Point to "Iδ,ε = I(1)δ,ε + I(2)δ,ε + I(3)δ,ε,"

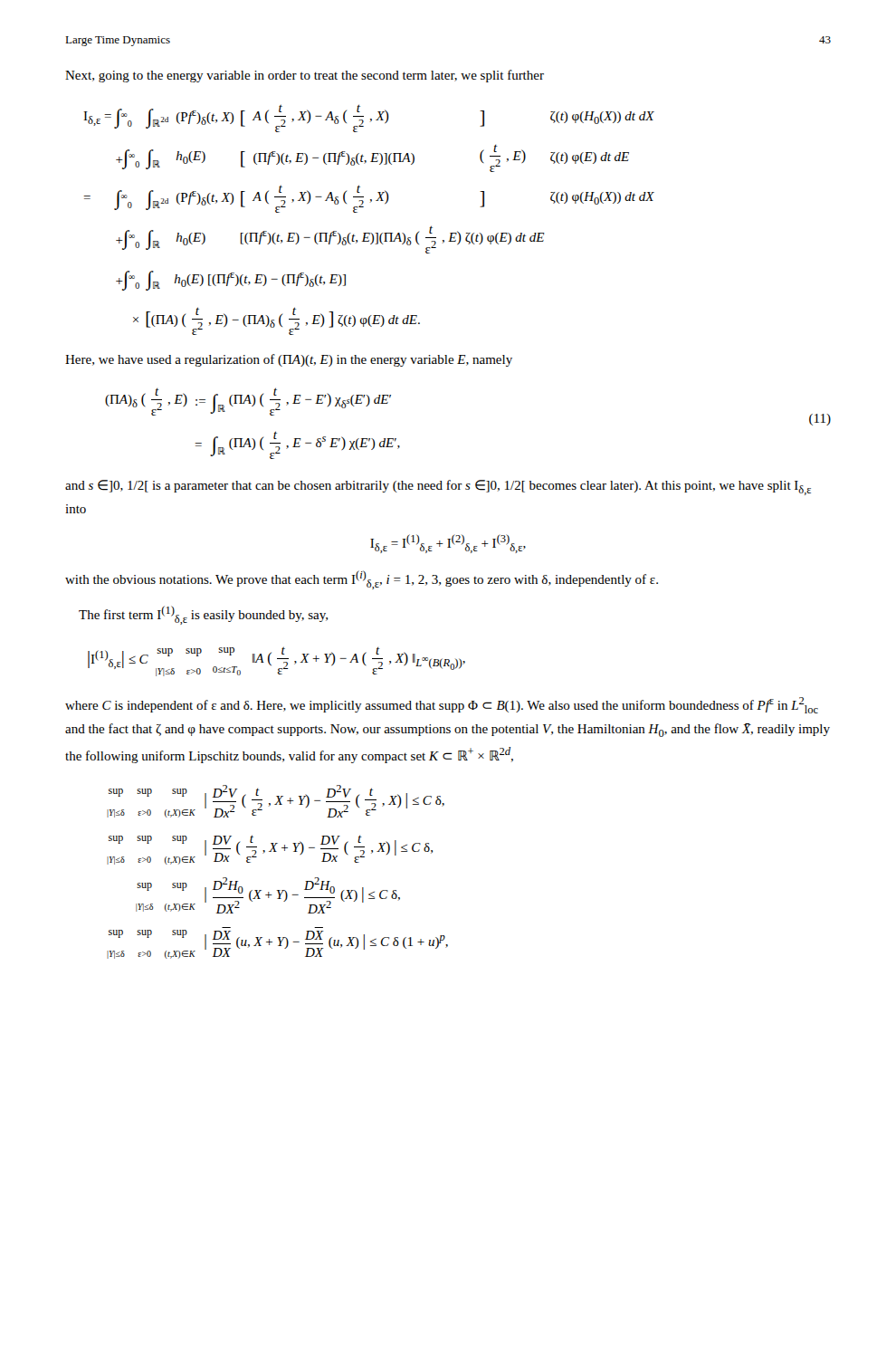point(448,543)
